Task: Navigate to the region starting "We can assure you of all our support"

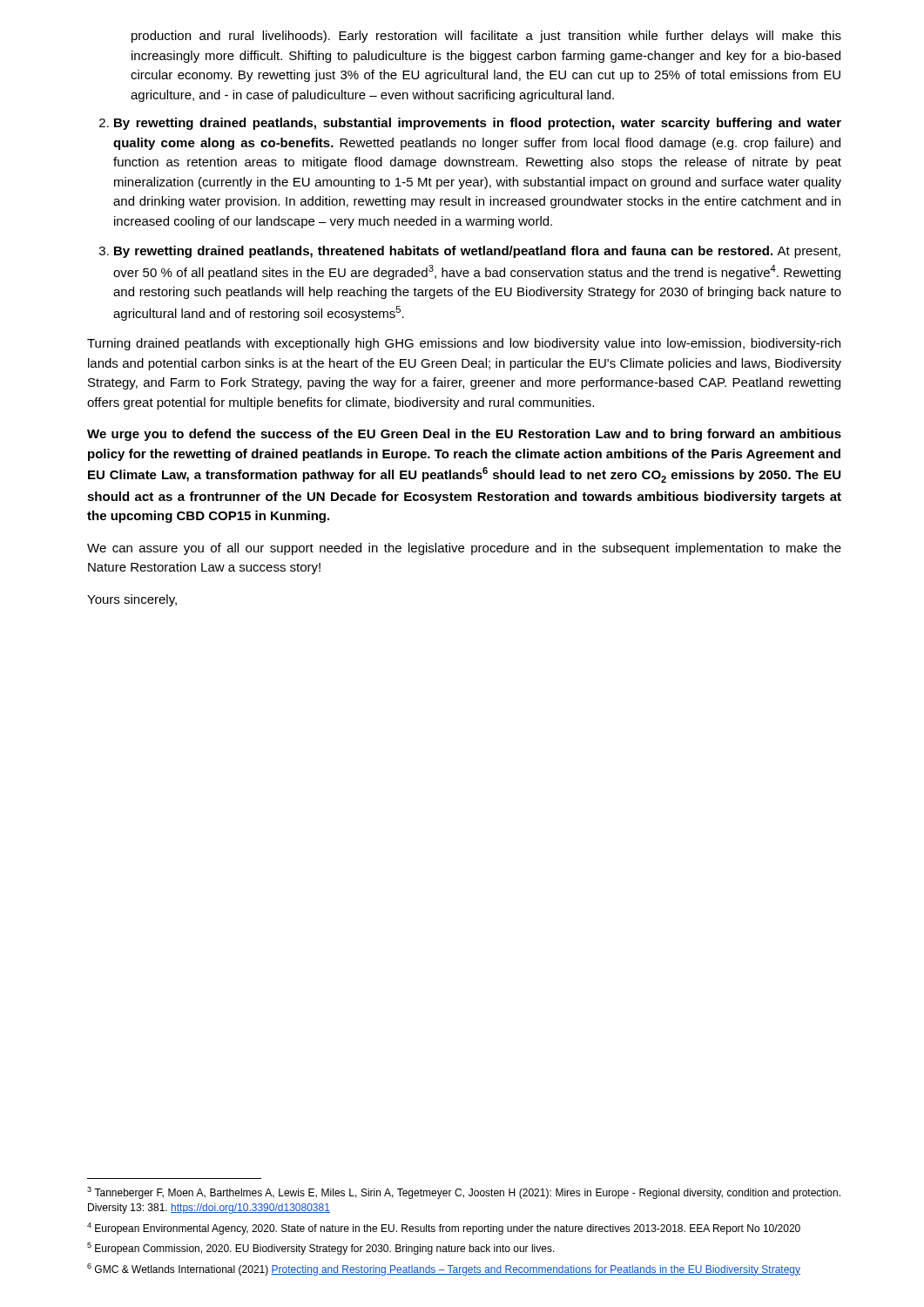Action: pos(464,557)
